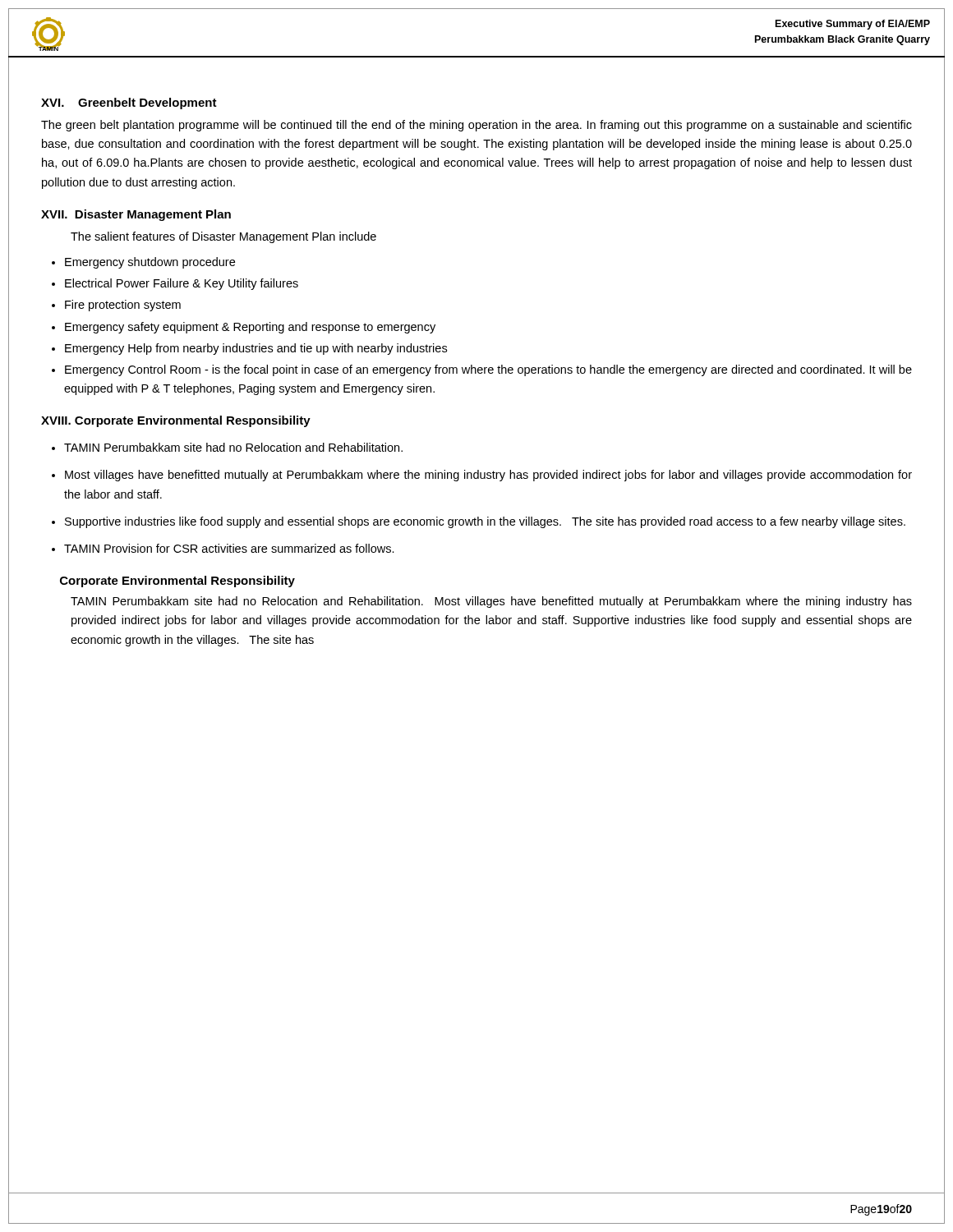953x1232 pixels.
Task: Find the section header that says "XVI. Greenbelt Development"
Action: click(x=129, y=102)
